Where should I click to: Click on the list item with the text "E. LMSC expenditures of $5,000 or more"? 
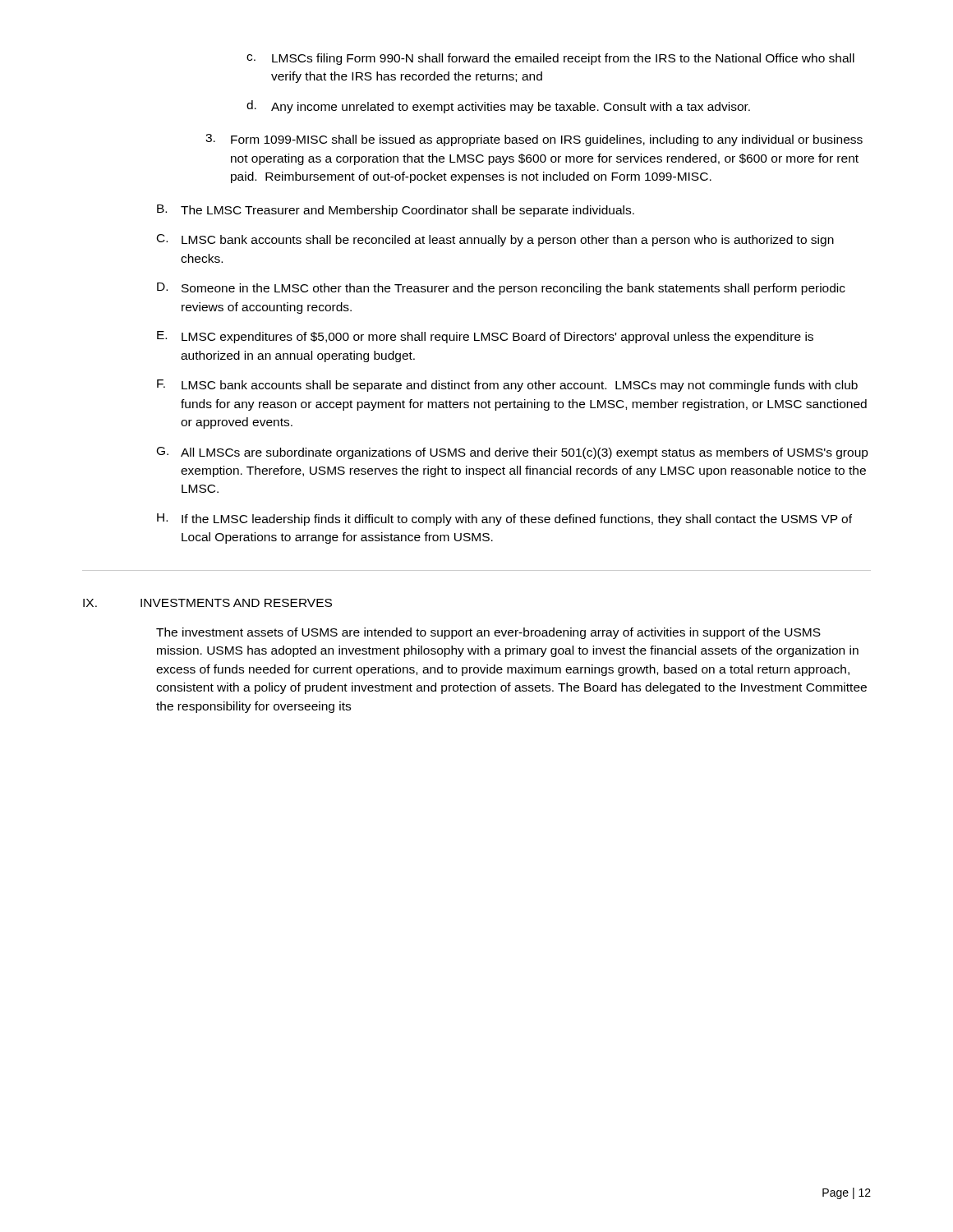513,346
